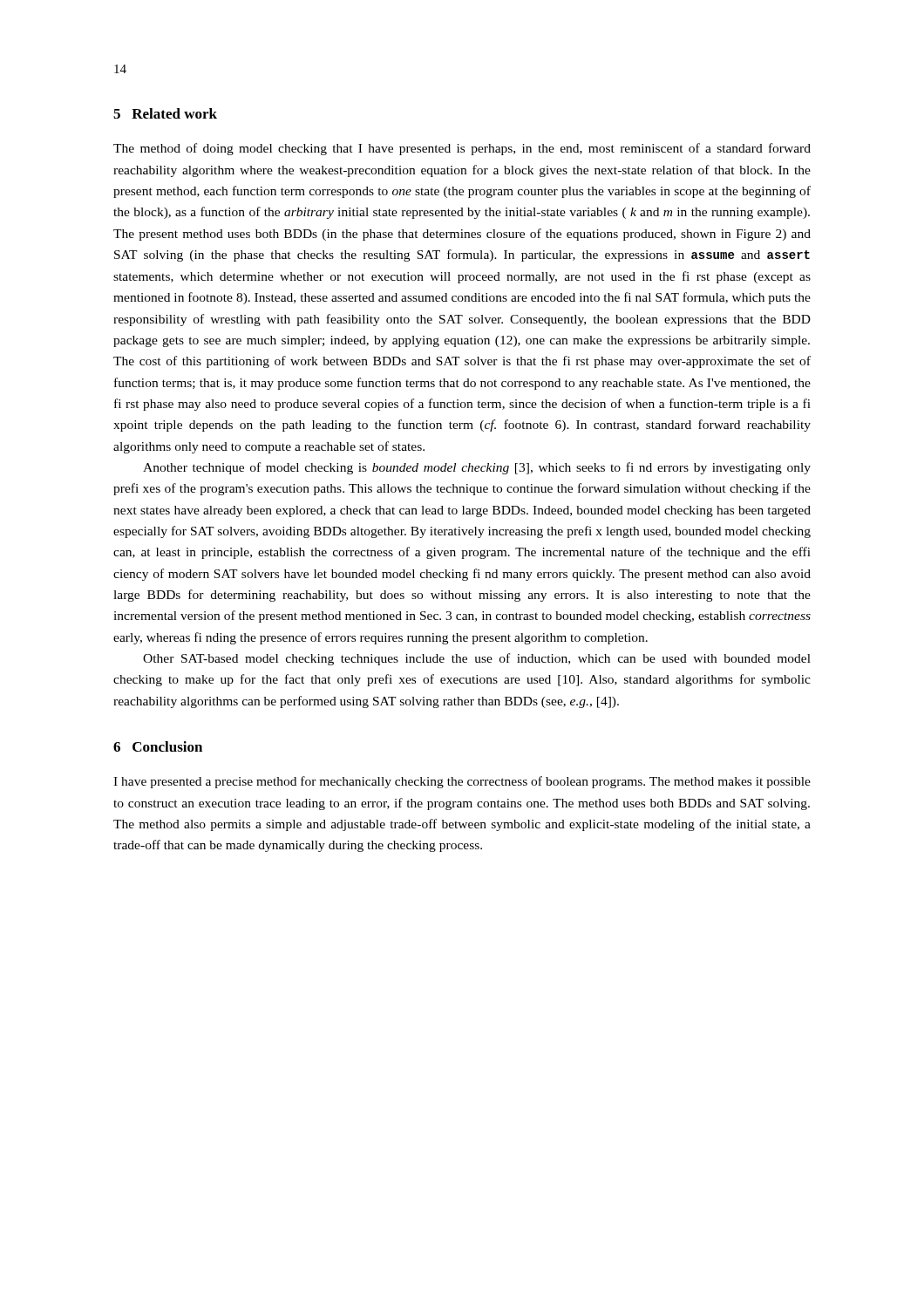Point to "6 Conclusion"
This screenshot has height=1308, width=924.
pos(158,746)
